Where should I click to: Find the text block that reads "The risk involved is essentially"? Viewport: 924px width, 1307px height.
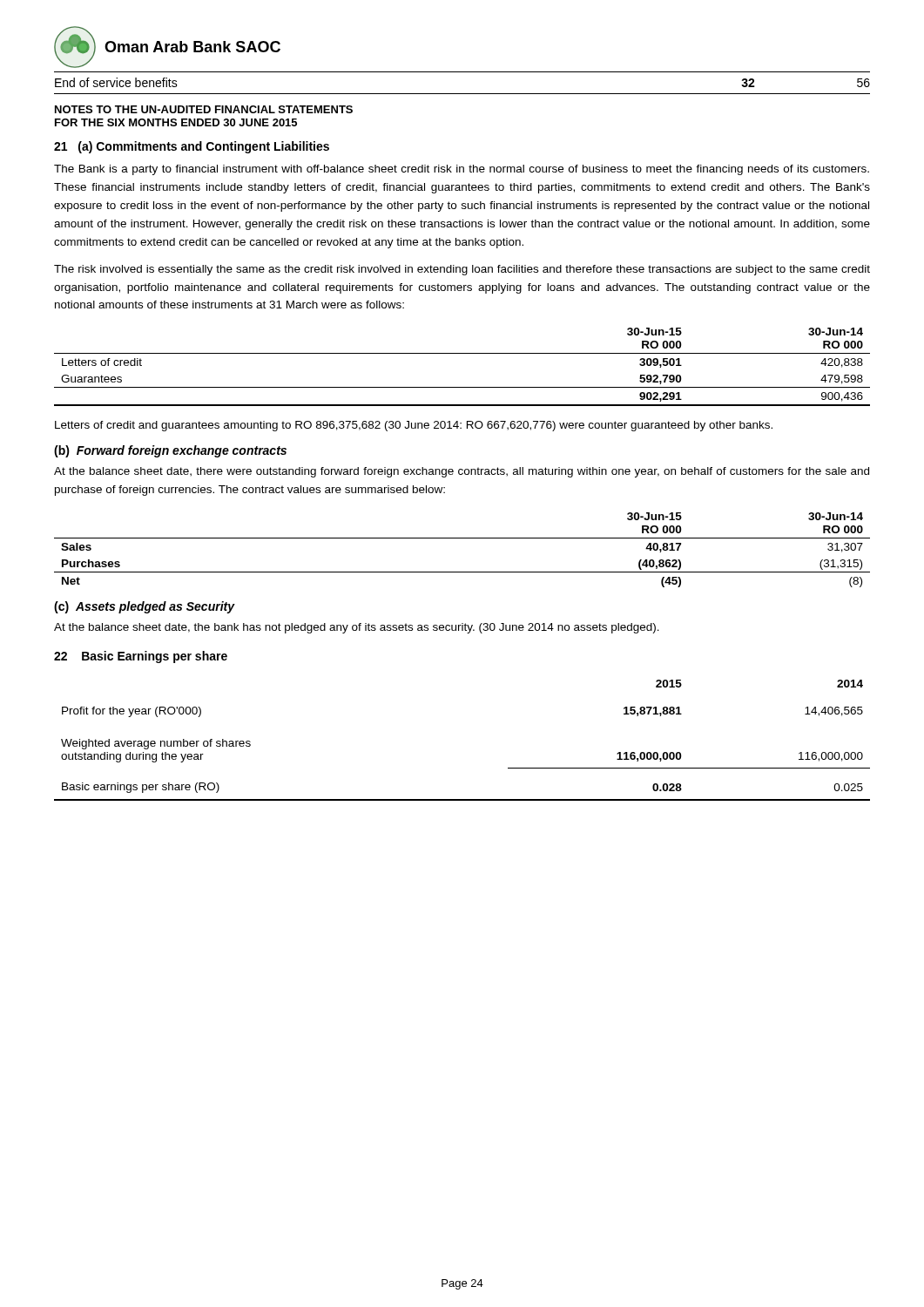462,287
